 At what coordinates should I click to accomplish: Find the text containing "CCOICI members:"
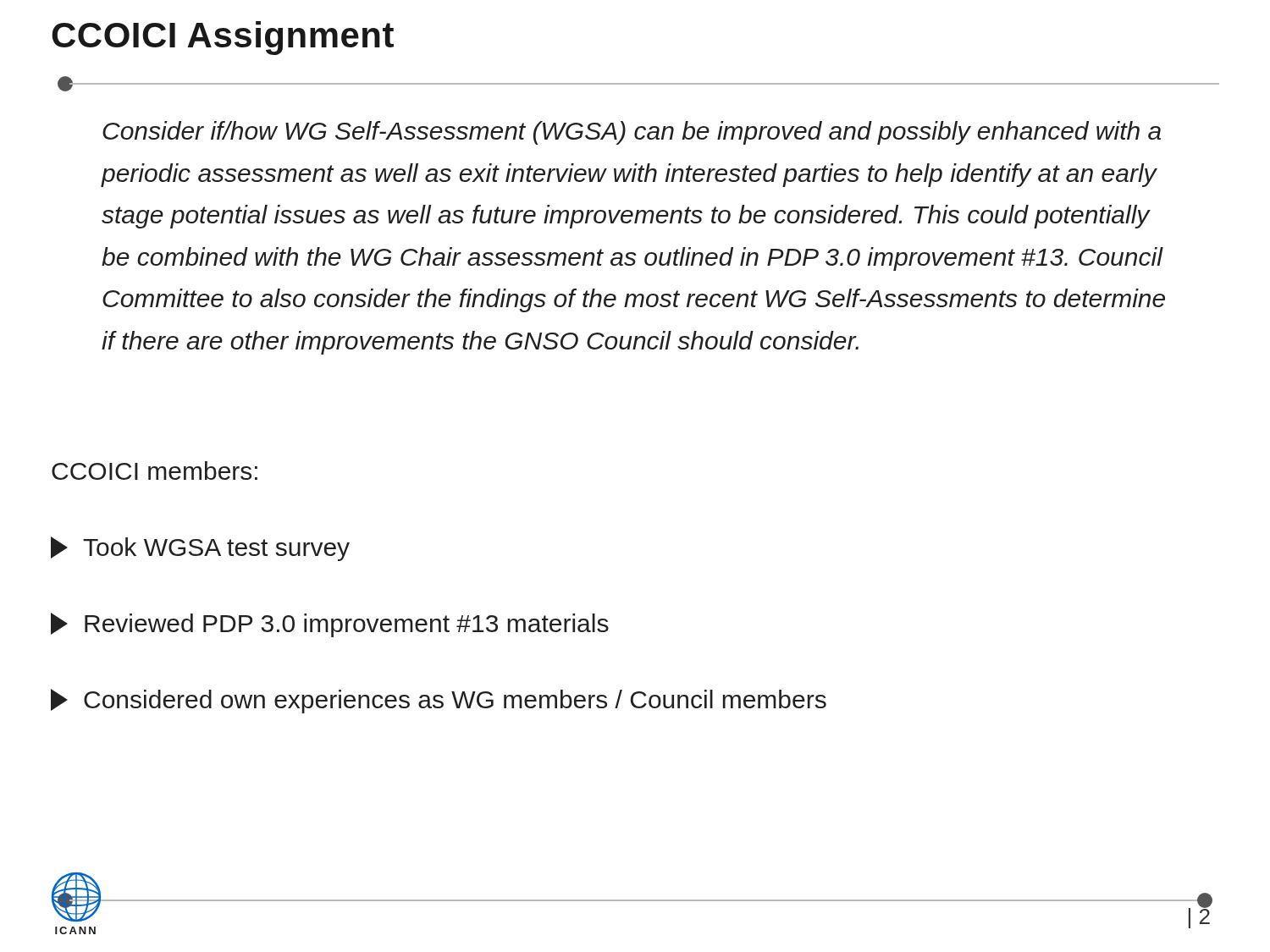(x=155, y=471)
